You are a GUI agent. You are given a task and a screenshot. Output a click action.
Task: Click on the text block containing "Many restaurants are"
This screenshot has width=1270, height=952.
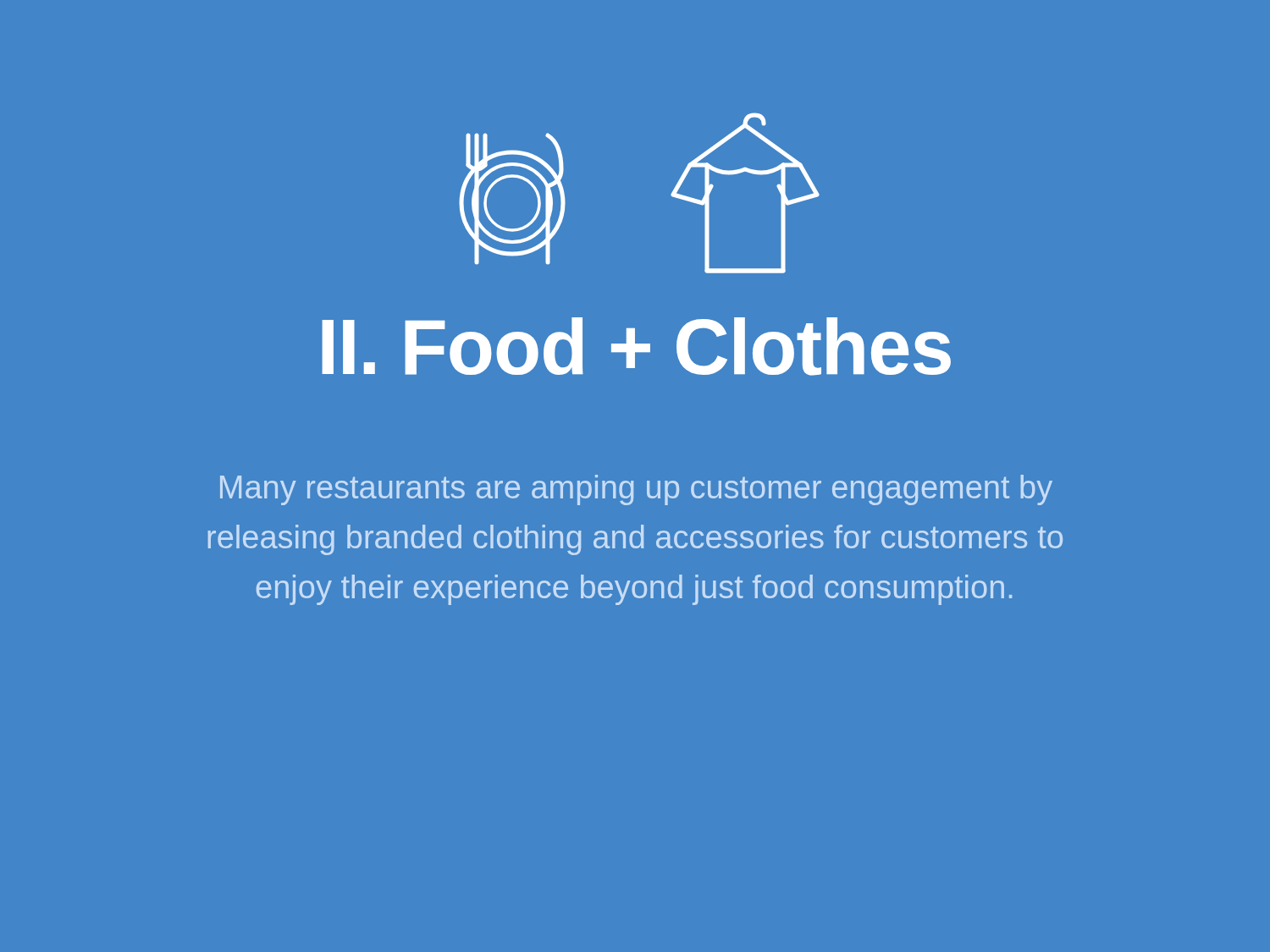pos(635,538)
